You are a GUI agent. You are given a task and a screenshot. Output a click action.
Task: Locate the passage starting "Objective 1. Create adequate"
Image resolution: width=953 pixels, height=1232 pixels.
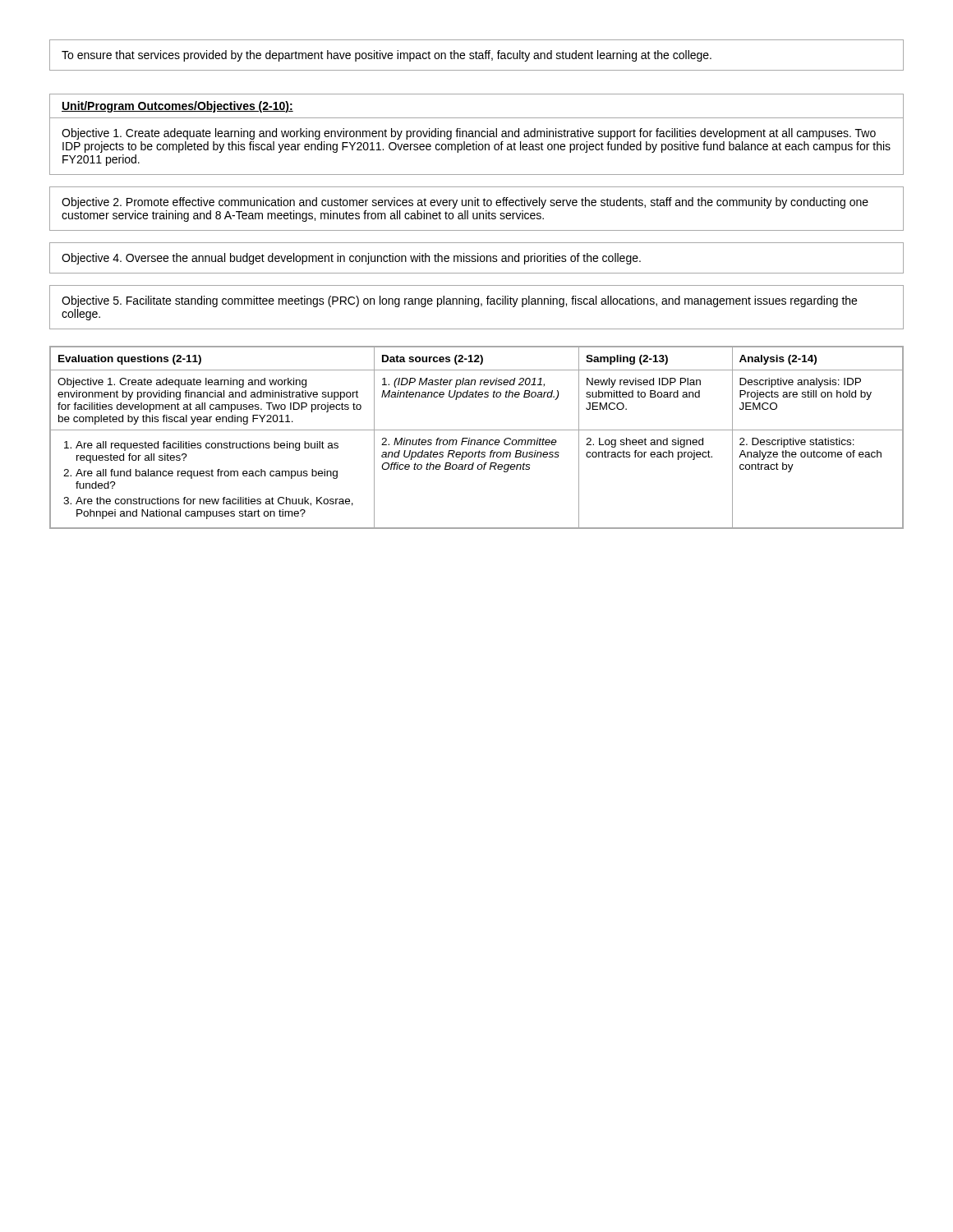click(476, 146)
